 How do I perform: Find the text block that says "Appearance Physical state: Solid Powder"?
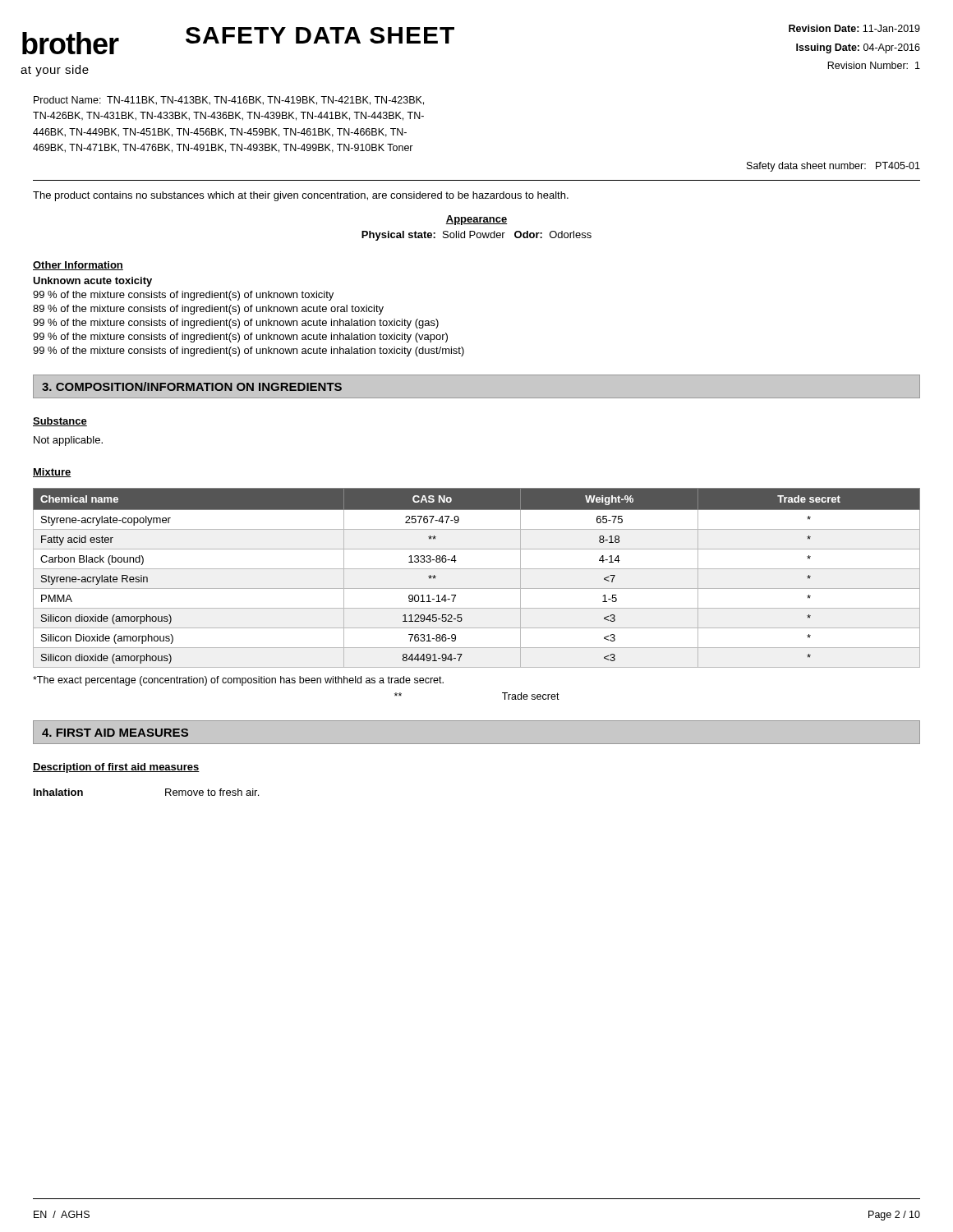[476, 226]
